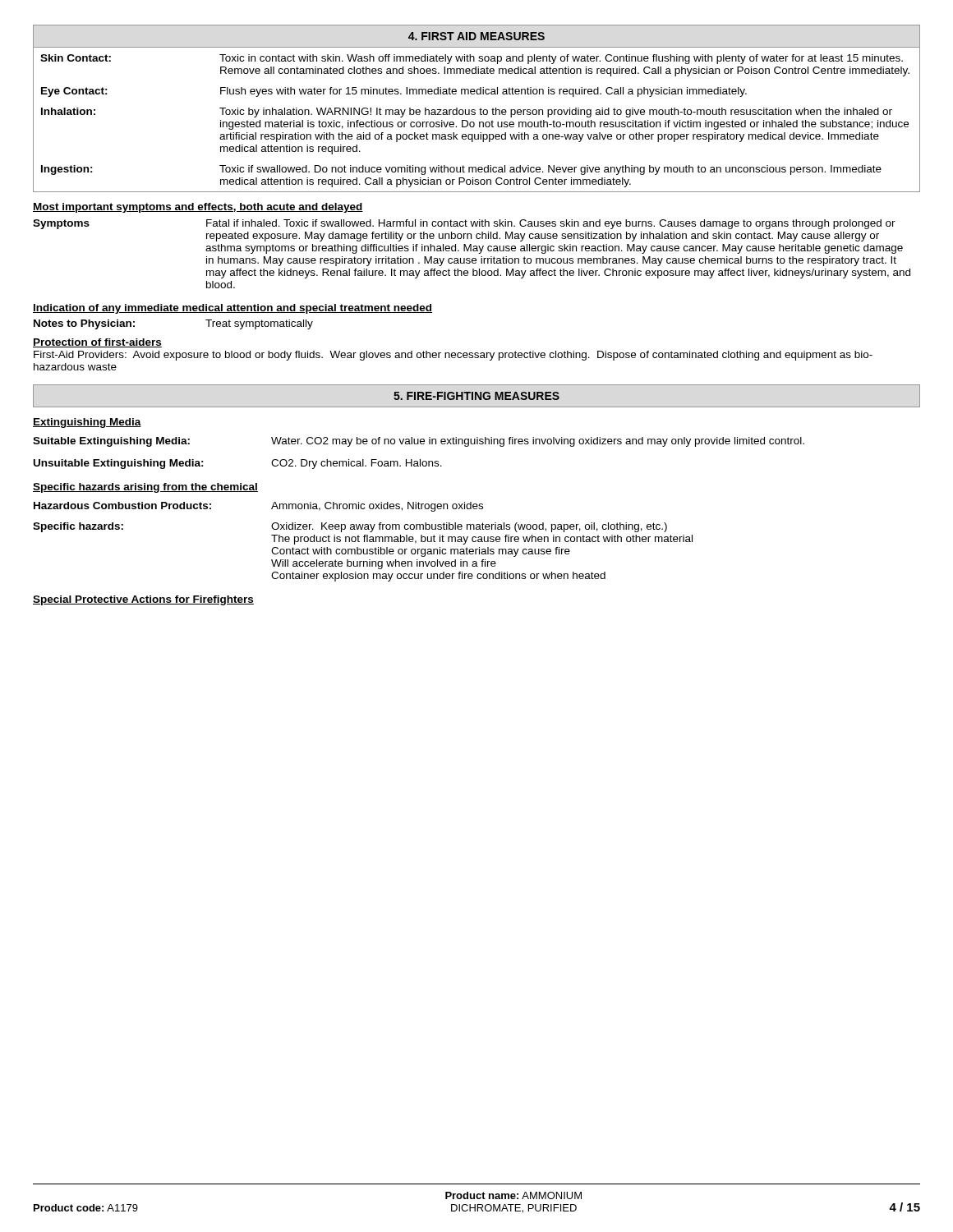Screen dimensions: 1232x953
Task: Find the text block that reads "Protection of first-aiders"
Action: tap(453, 354)
